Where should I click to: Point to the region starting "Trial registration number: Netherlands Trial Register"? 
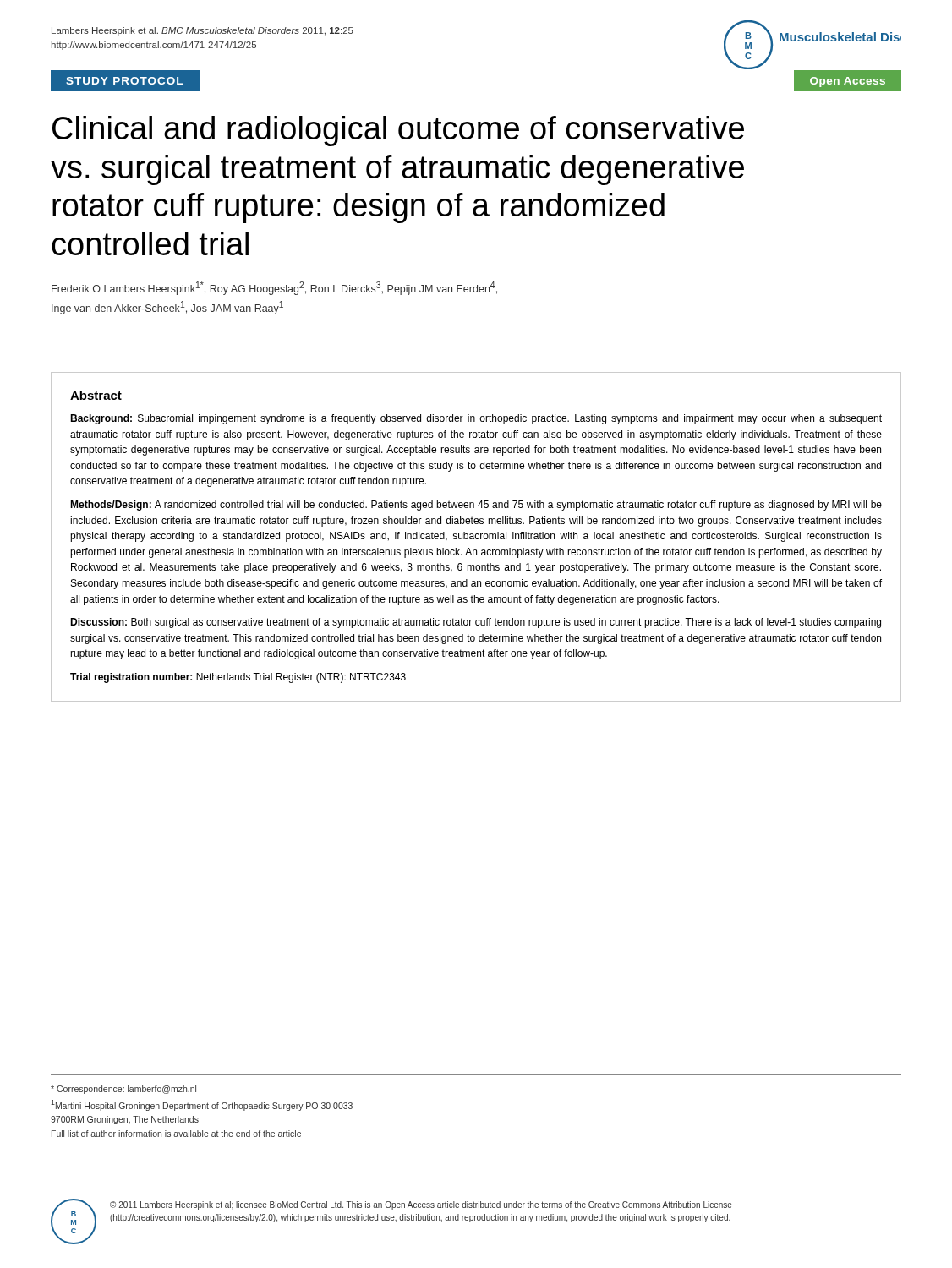tap(238, 677)
